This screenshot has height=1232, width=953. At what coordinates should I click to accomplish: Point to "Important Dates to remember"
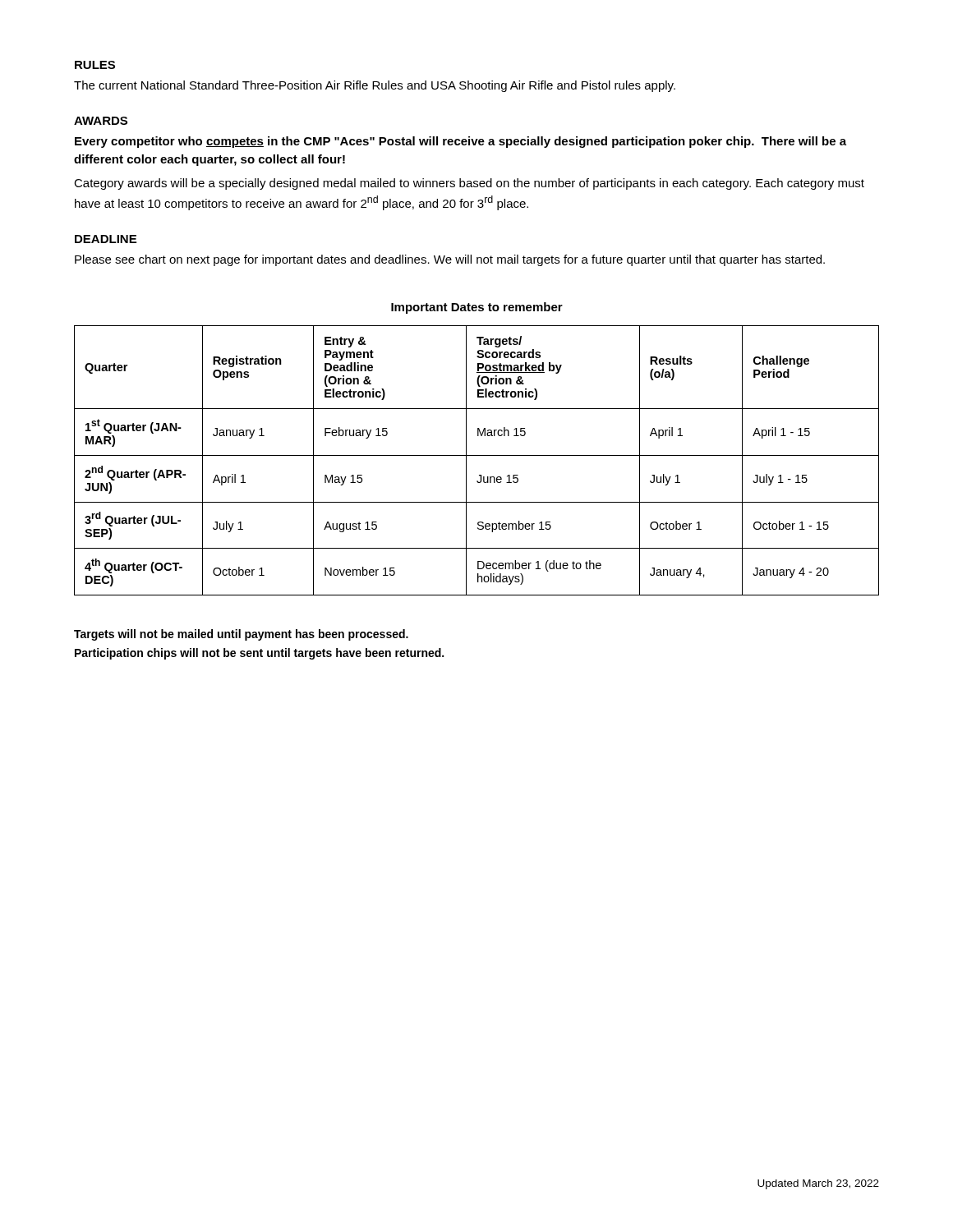pyautogui.click(x=476, y=307)
